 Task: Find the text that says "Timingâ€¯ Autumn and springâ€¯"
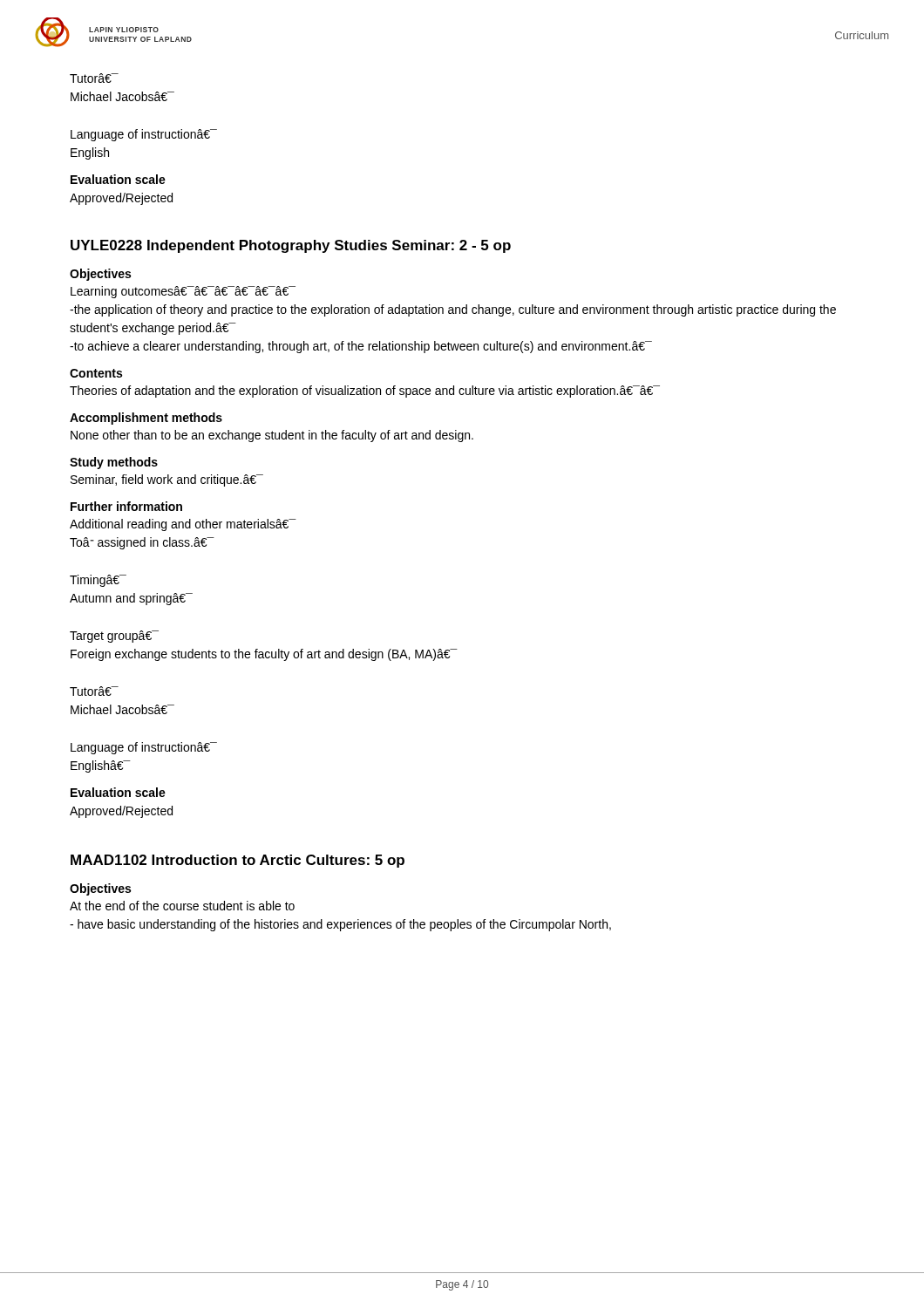[x=131, y=589]
